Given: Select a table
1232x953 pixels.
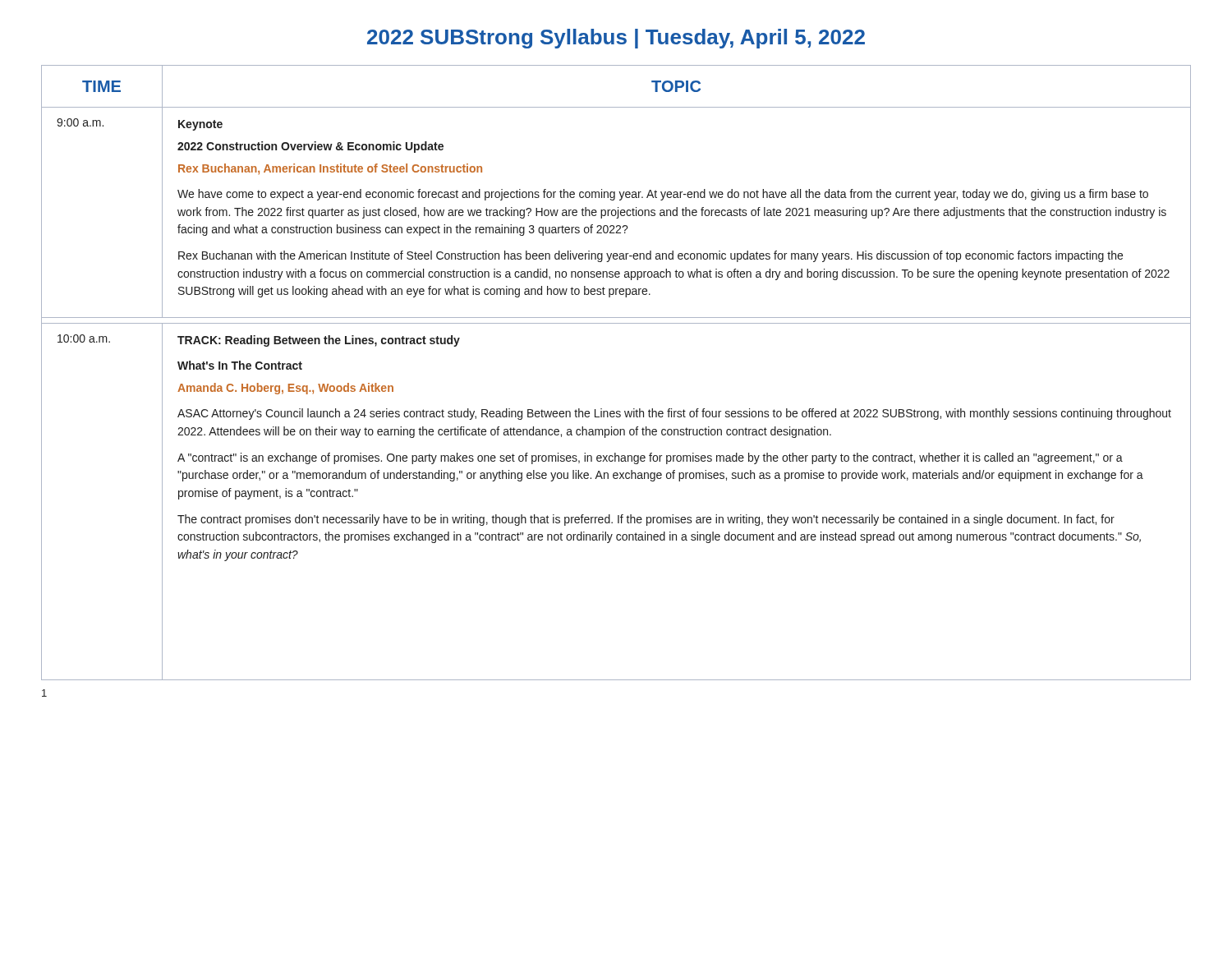Looking at the screenshot, I should click(616, 372).
